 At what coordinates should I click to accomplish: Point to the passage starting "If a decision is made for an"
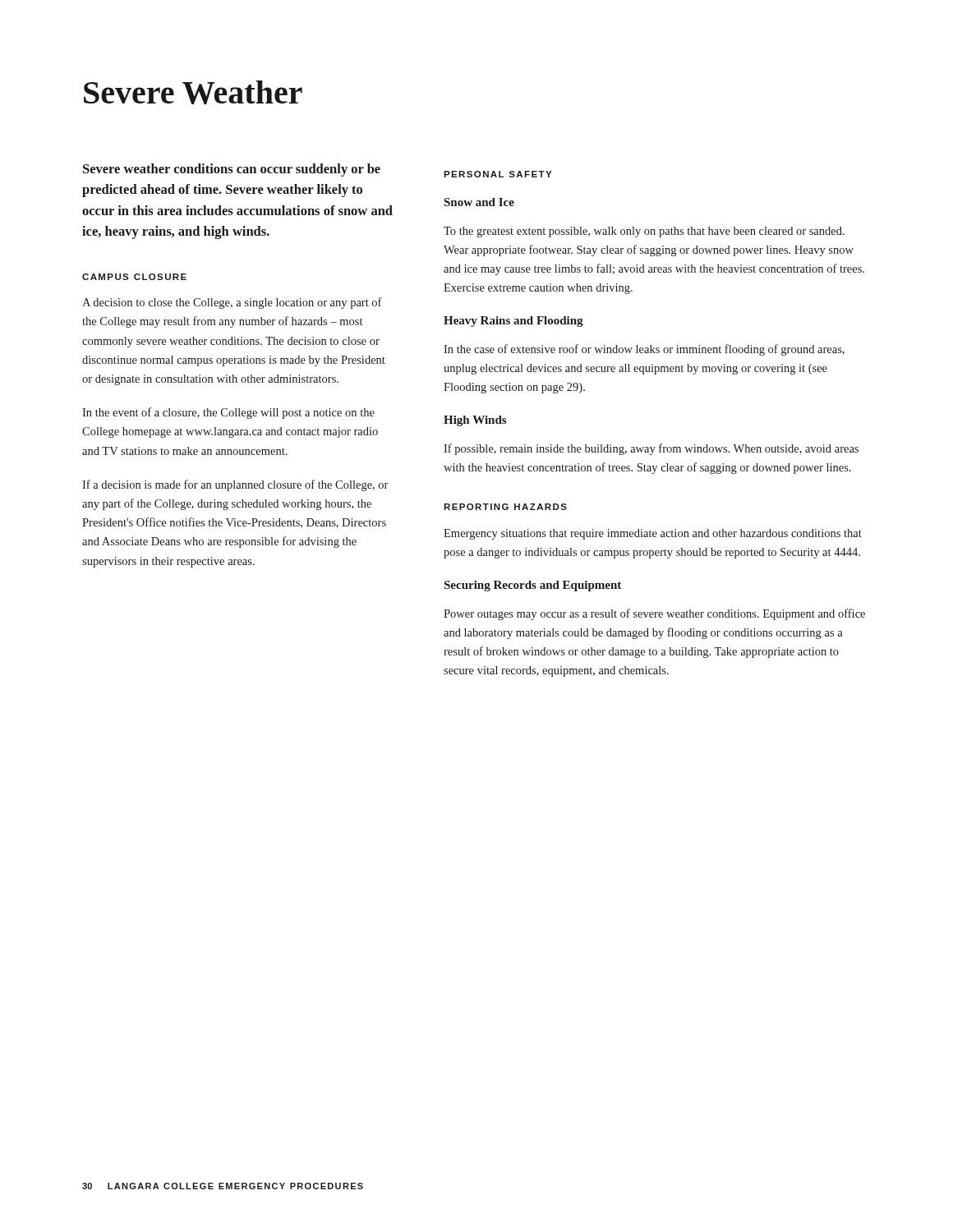click(238, 523)
